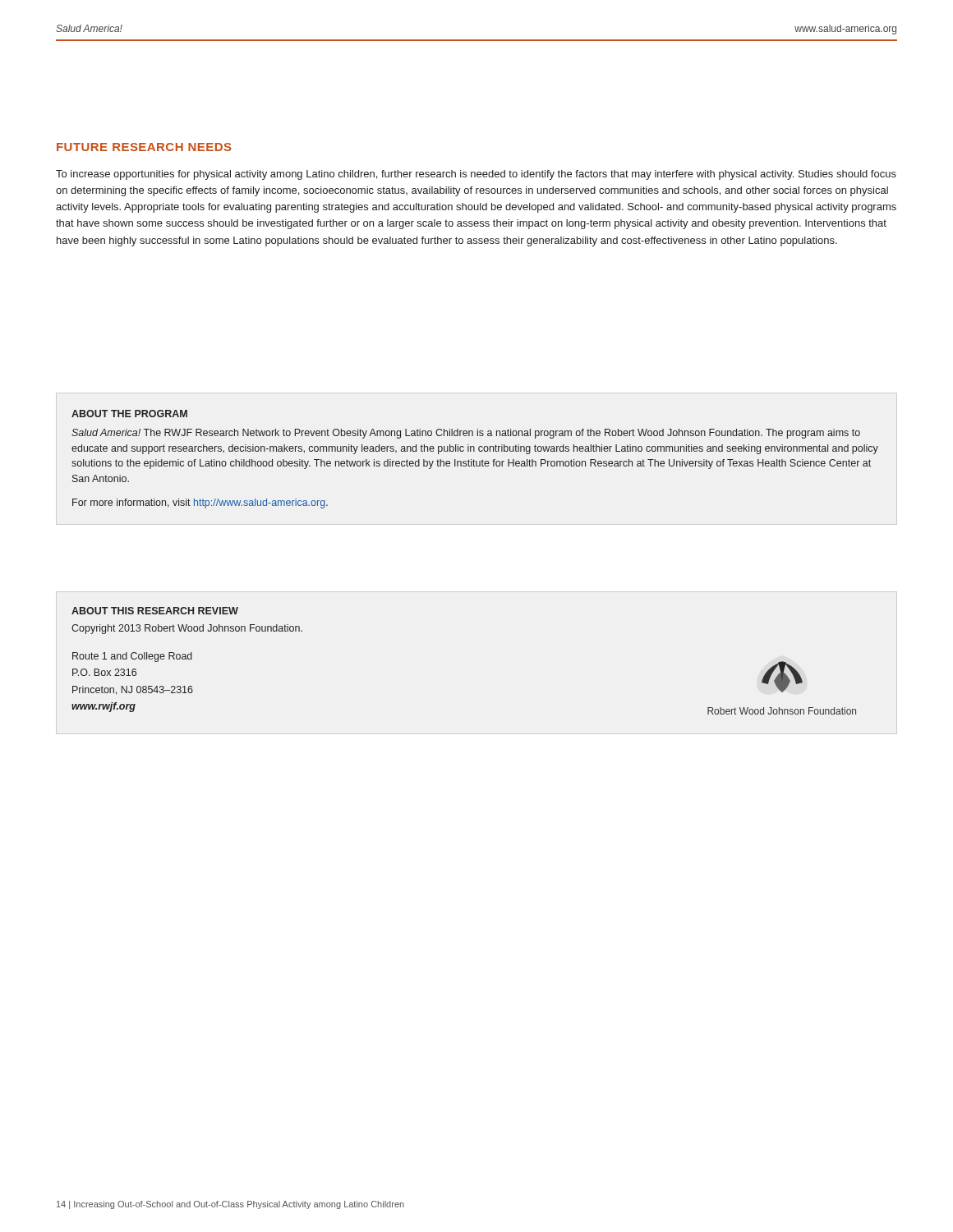Click the passage that begins "To increase opportunities for physical activity among"

pos(476,207)
